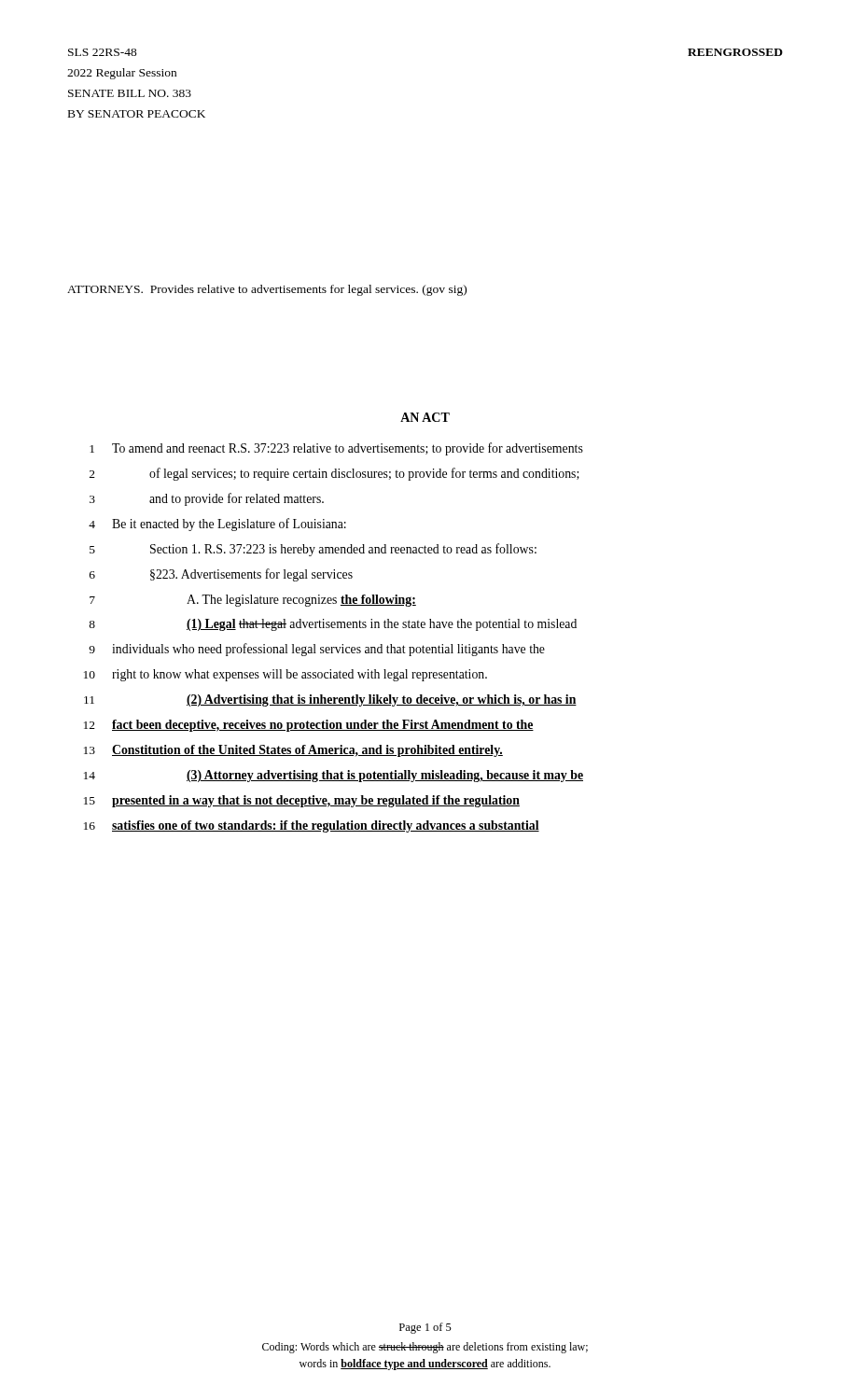Point to the block starting "SENATE BILL NO. 383"
The image size is (850, 1400).
(x=129, y=93)
